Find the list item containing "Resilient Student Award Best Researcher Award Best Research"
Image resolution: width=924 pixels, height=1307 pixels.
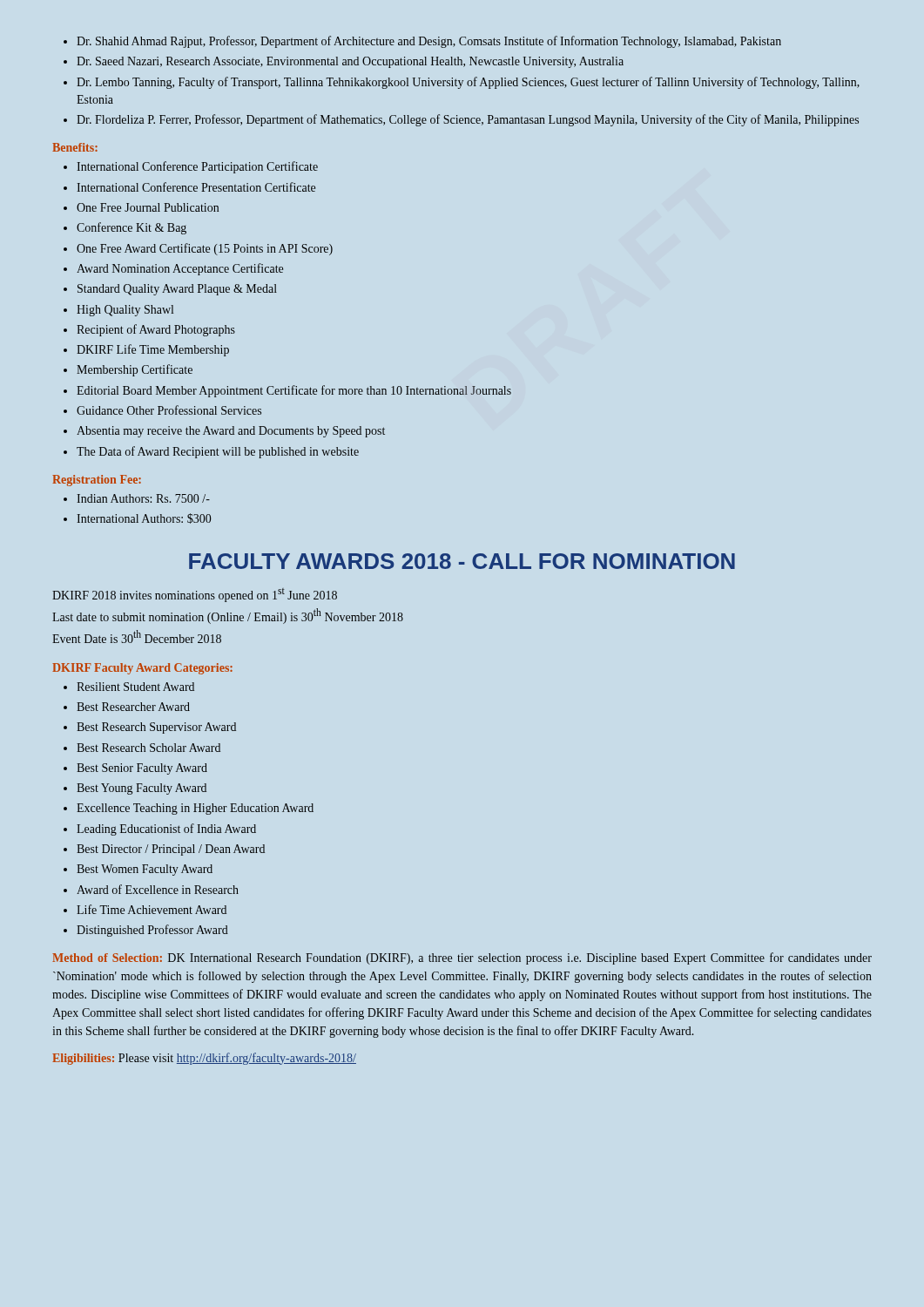point(129,687)
